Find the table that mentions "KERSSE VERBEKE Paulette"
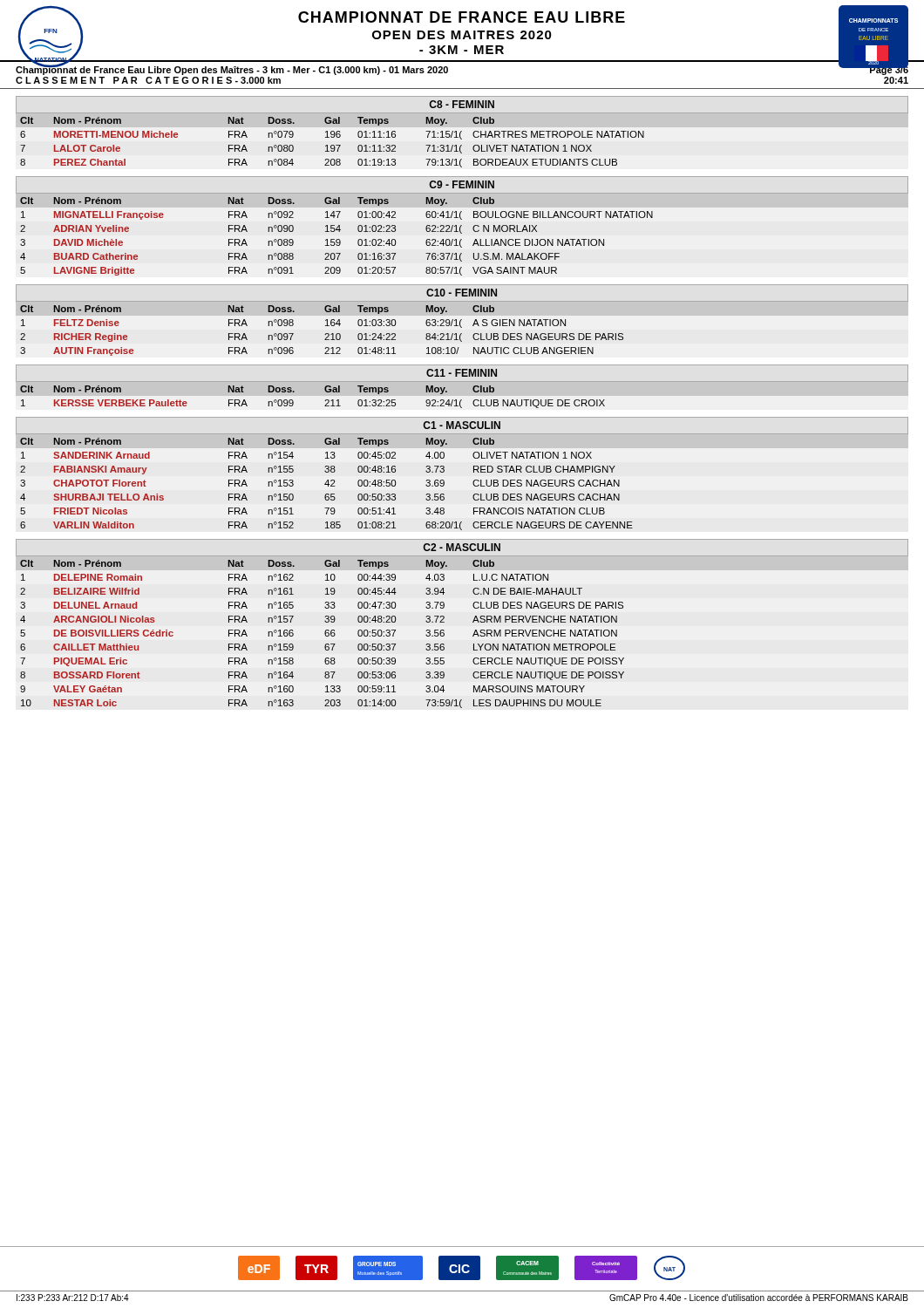This screenshot has height=1308, width=924. pyautogui.click(x=462, y=396)
